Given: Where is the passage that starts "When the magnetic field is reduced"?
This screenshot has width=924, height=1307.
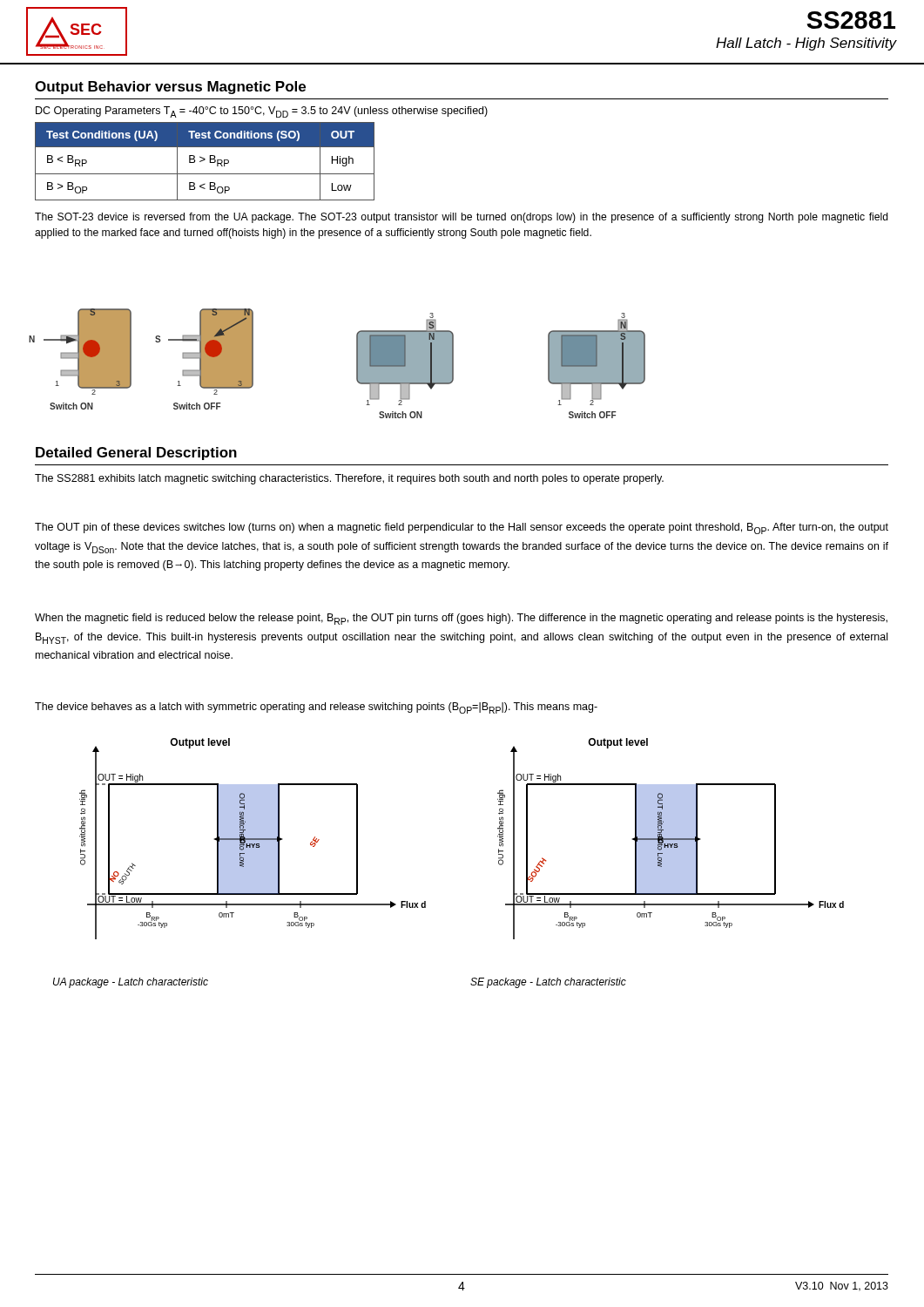Looking at the screenshot, I should click(x=462, y=637).
